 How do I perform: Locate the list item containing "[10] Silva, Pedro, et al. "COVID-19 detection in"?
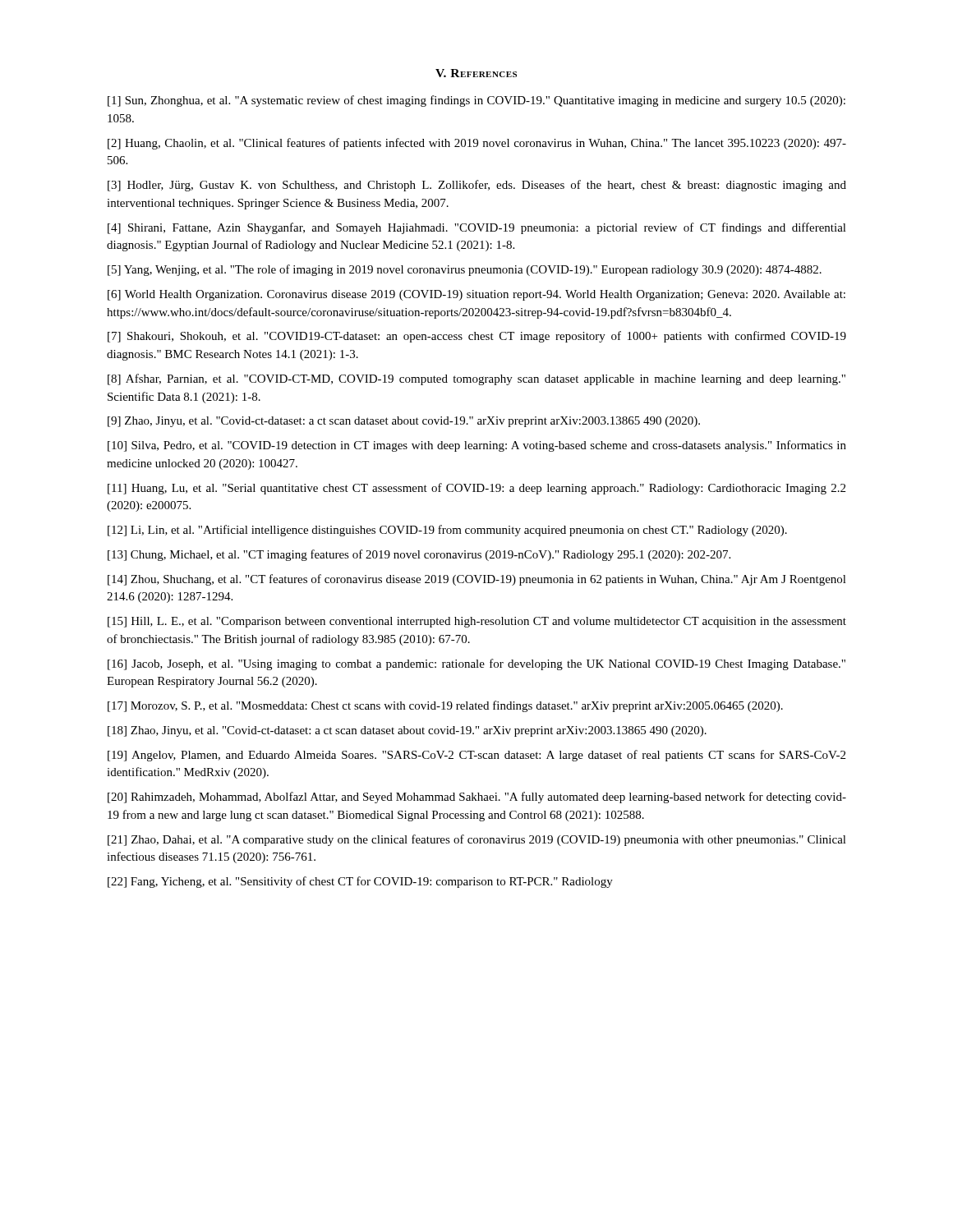pos(476,454)
